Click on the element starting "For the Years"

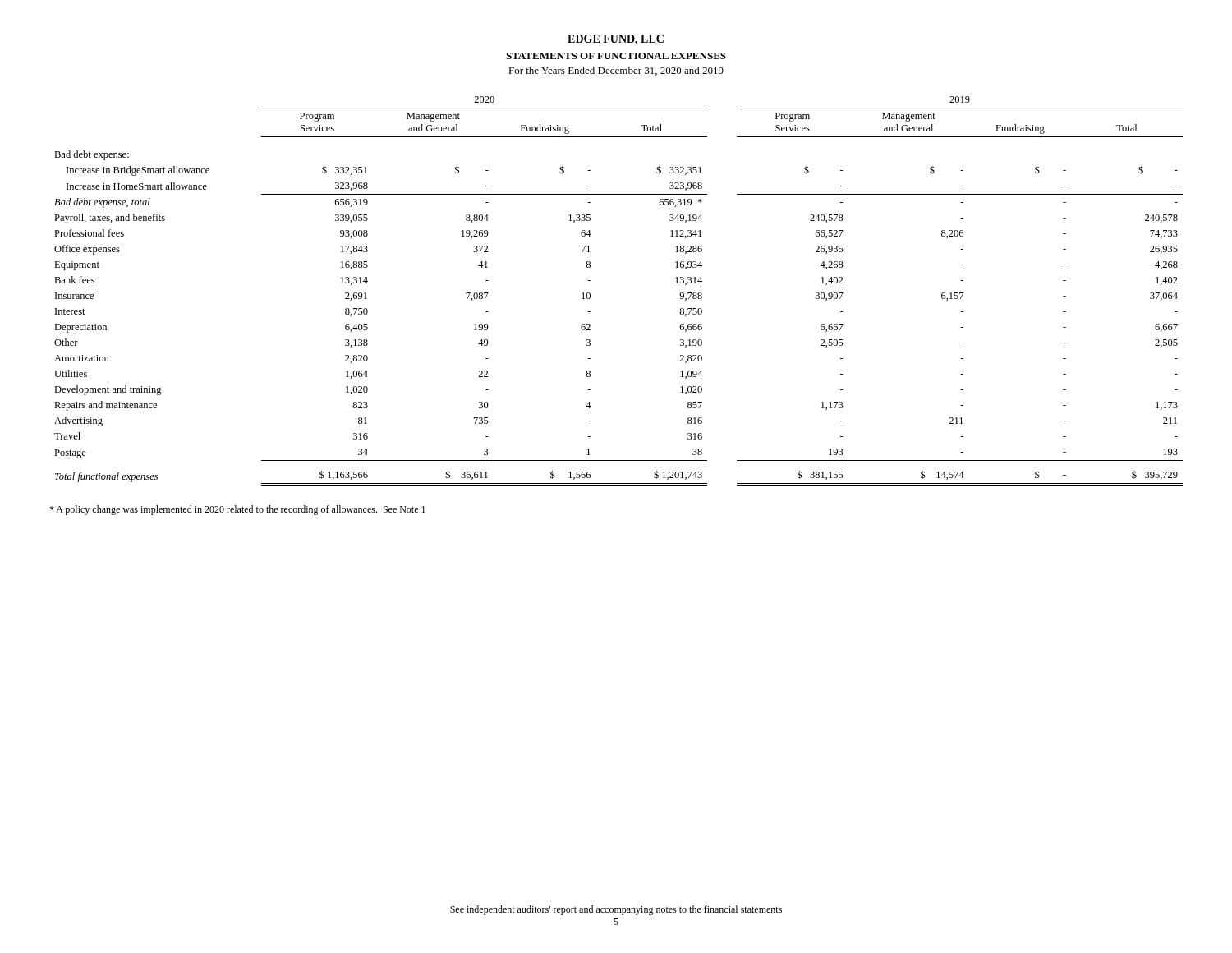(616, 70)
